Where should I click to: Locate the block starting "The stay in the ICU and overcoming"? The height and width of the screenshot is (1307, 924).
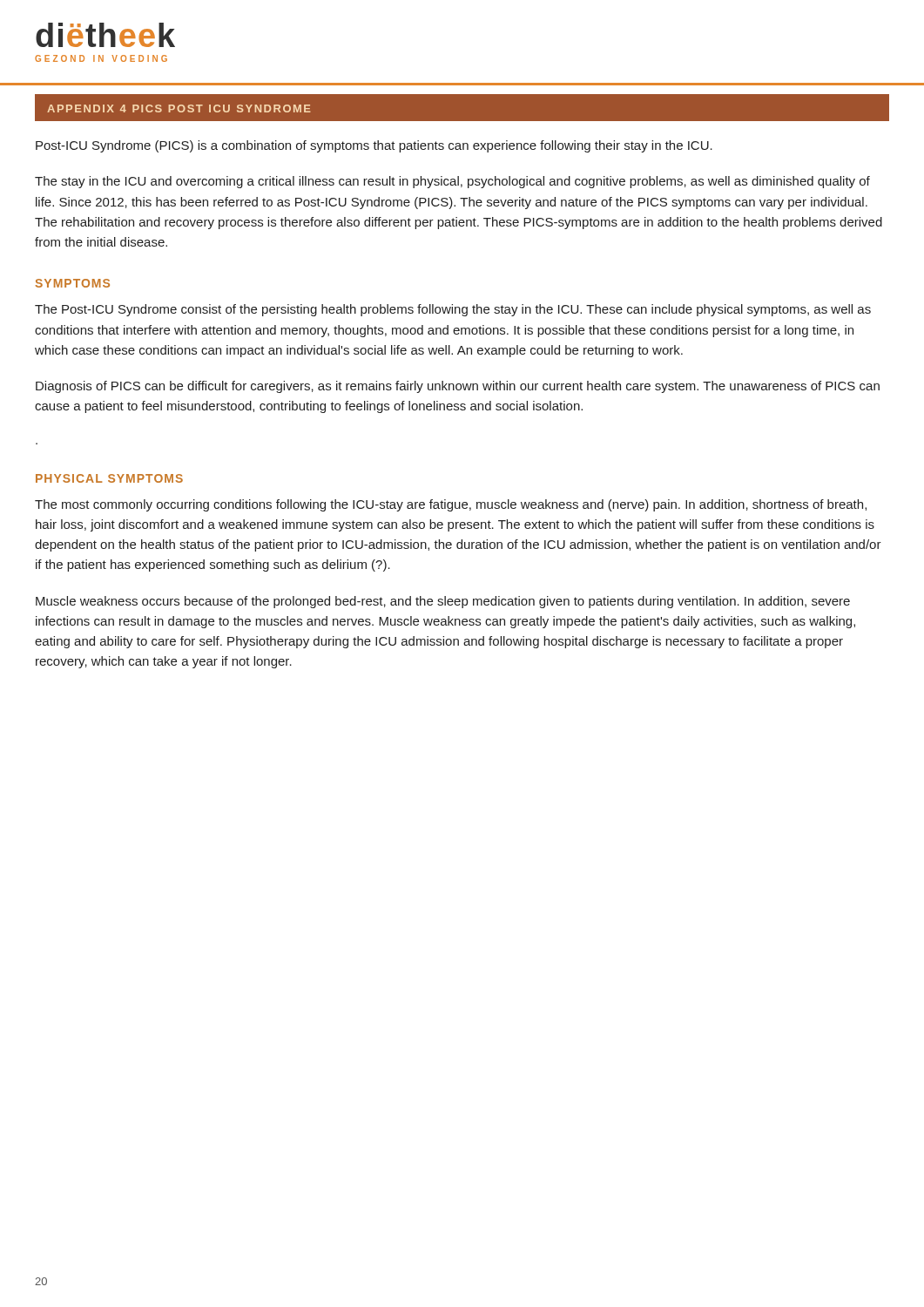[459, 211]
